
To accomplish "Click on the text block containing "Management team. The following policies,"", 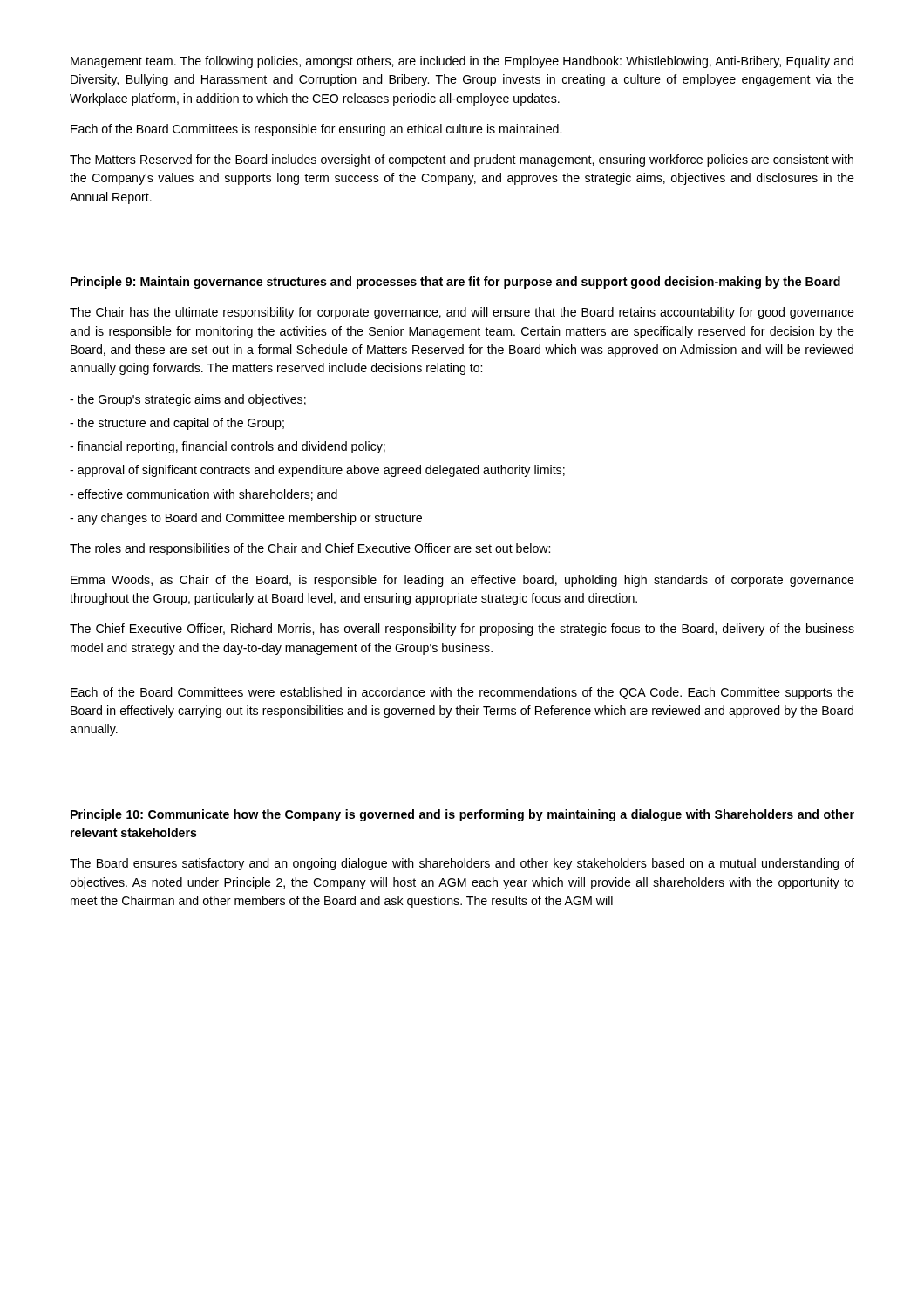I will 462,80.
